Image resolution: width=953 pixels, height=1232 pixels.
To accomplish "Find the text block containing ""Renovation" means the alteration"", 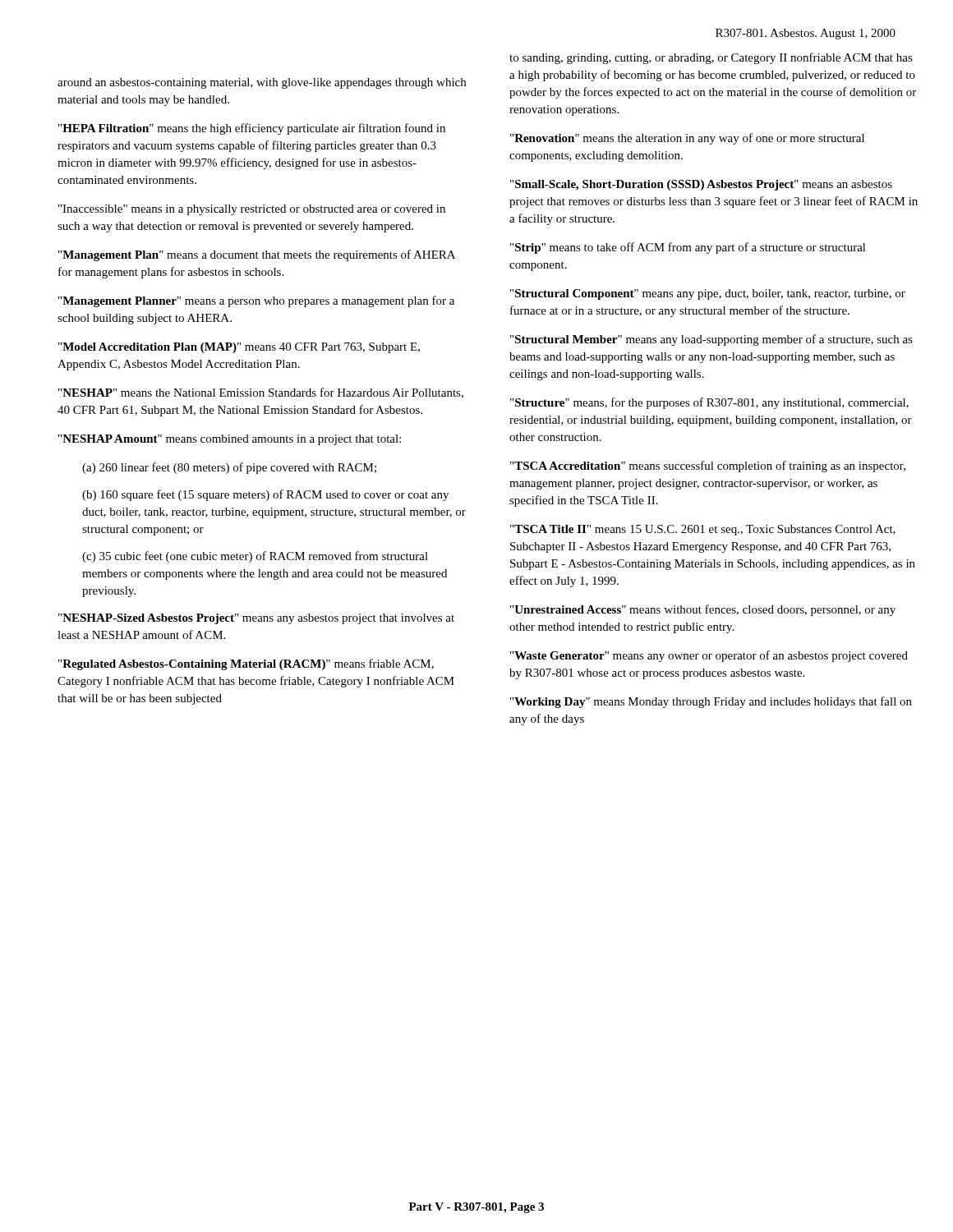I will coord(687,147).
